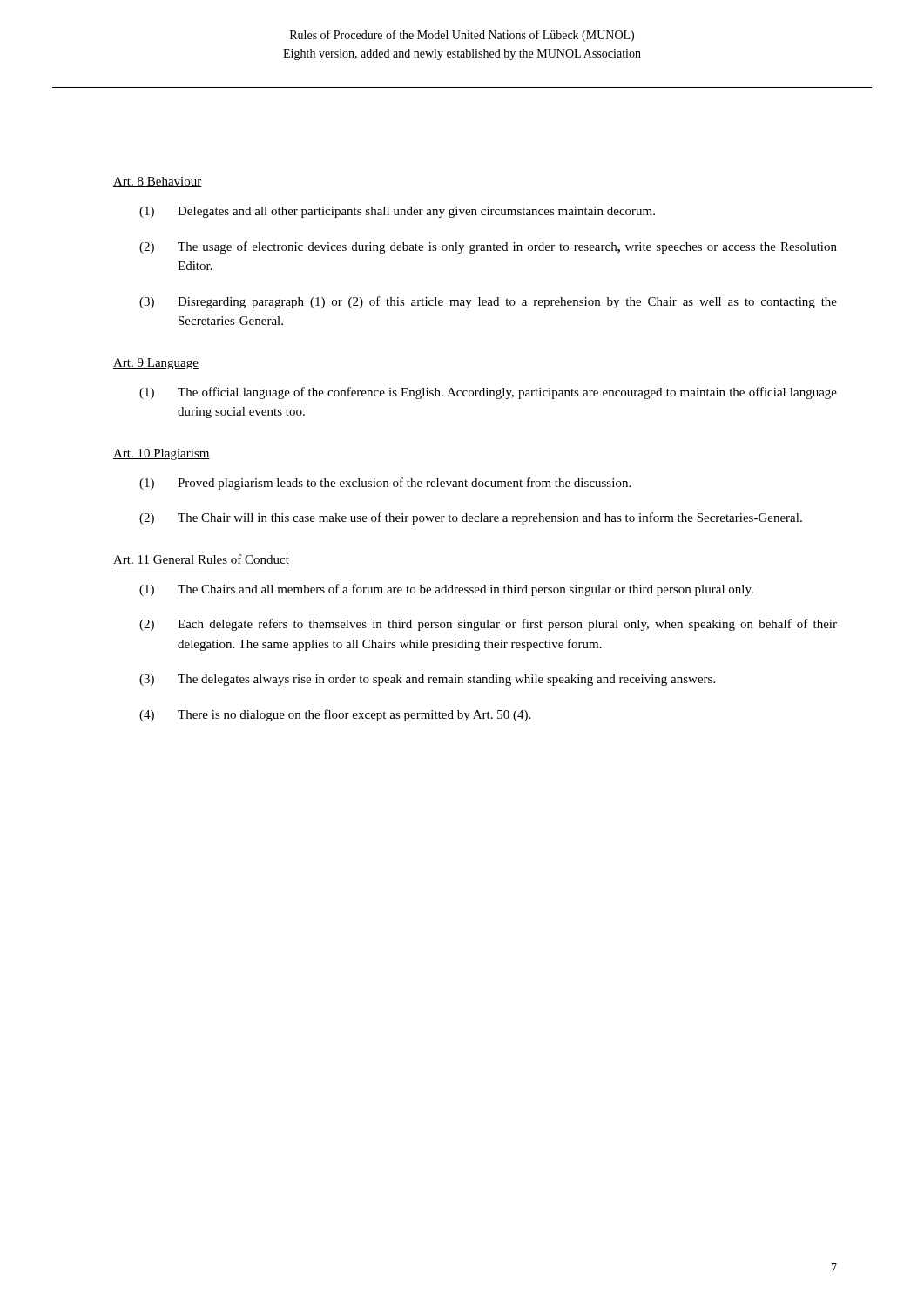
Task: Navigate to the text starting "(1) Delegates and all other participants shall"
Action: point(488,211)
